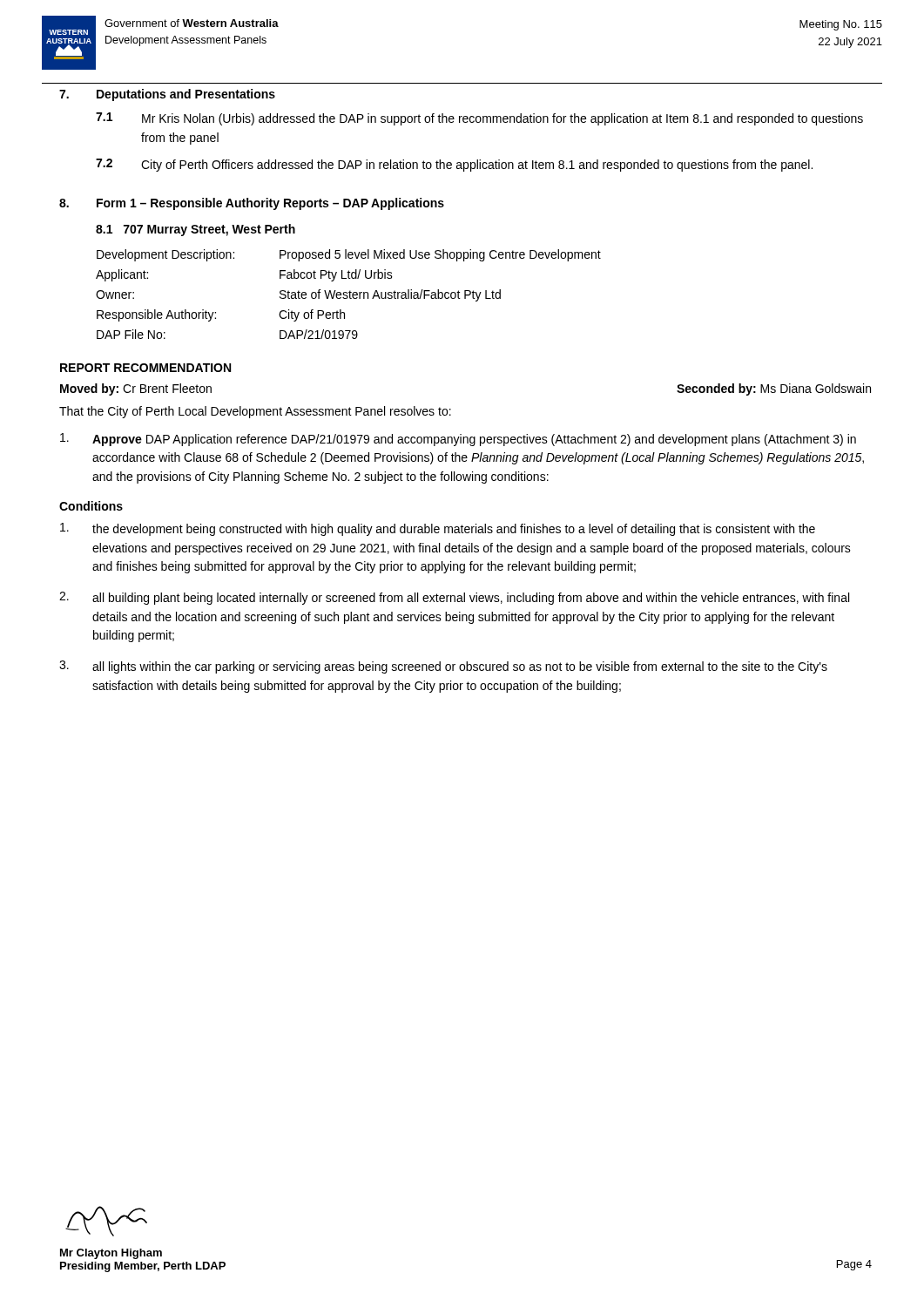Select the table that reads "DAP File No:"
This screenshot has height=1307, width=924.
[x=484, y=295]
